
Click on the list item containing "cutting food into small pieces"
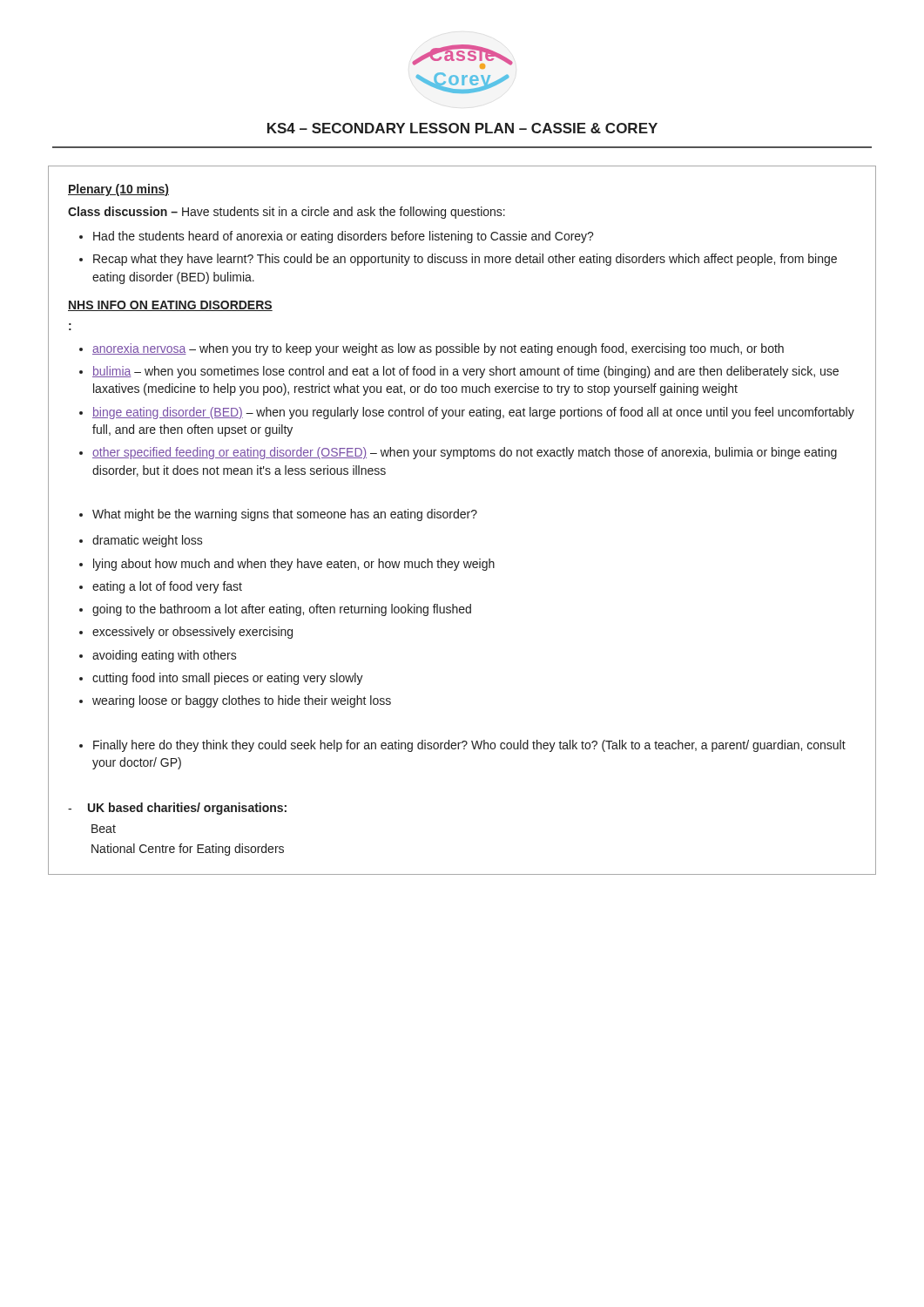coord(227,678)
